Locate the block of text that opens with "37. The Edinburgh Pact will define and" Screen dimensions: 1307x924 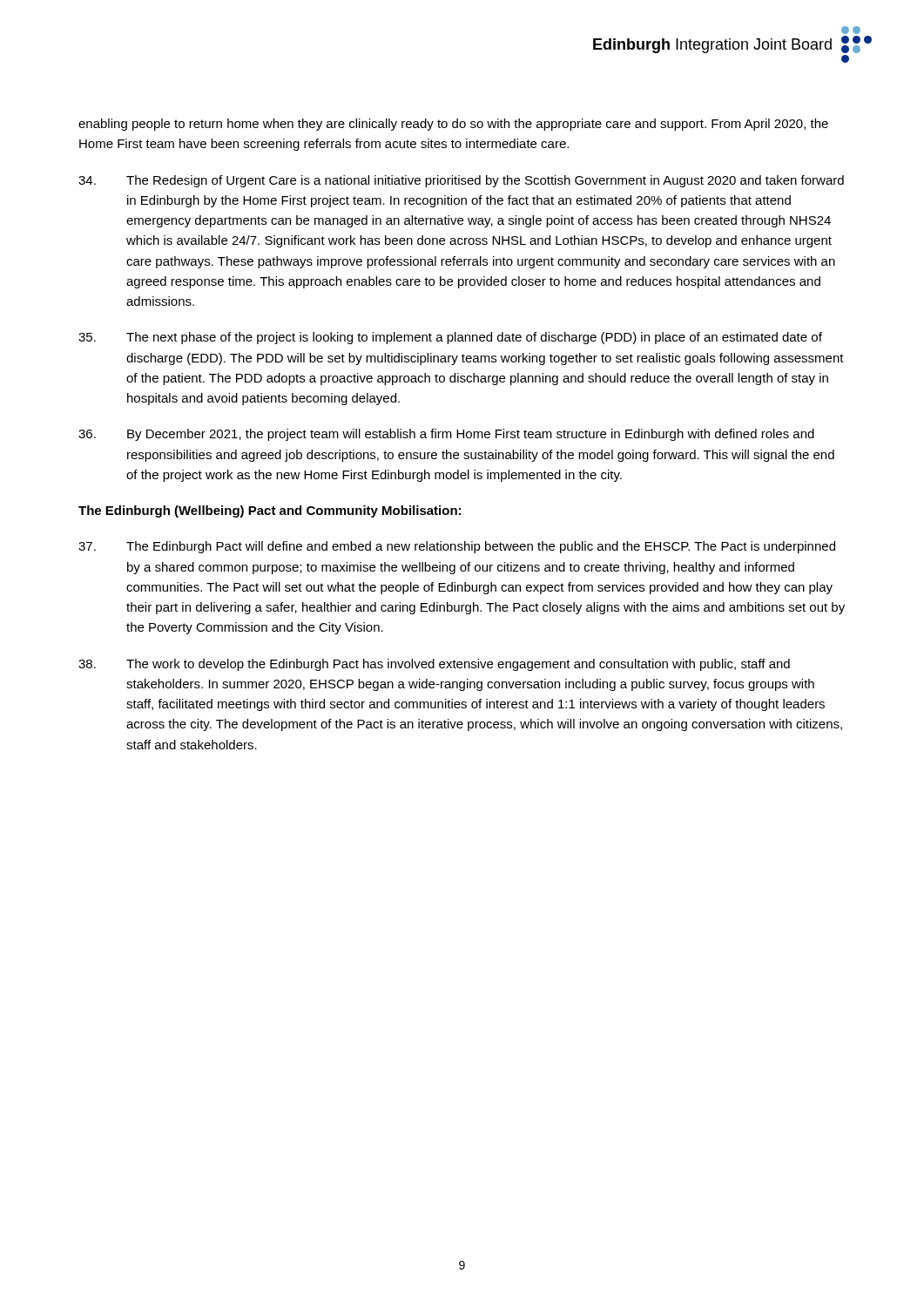(x=462, y=587)
